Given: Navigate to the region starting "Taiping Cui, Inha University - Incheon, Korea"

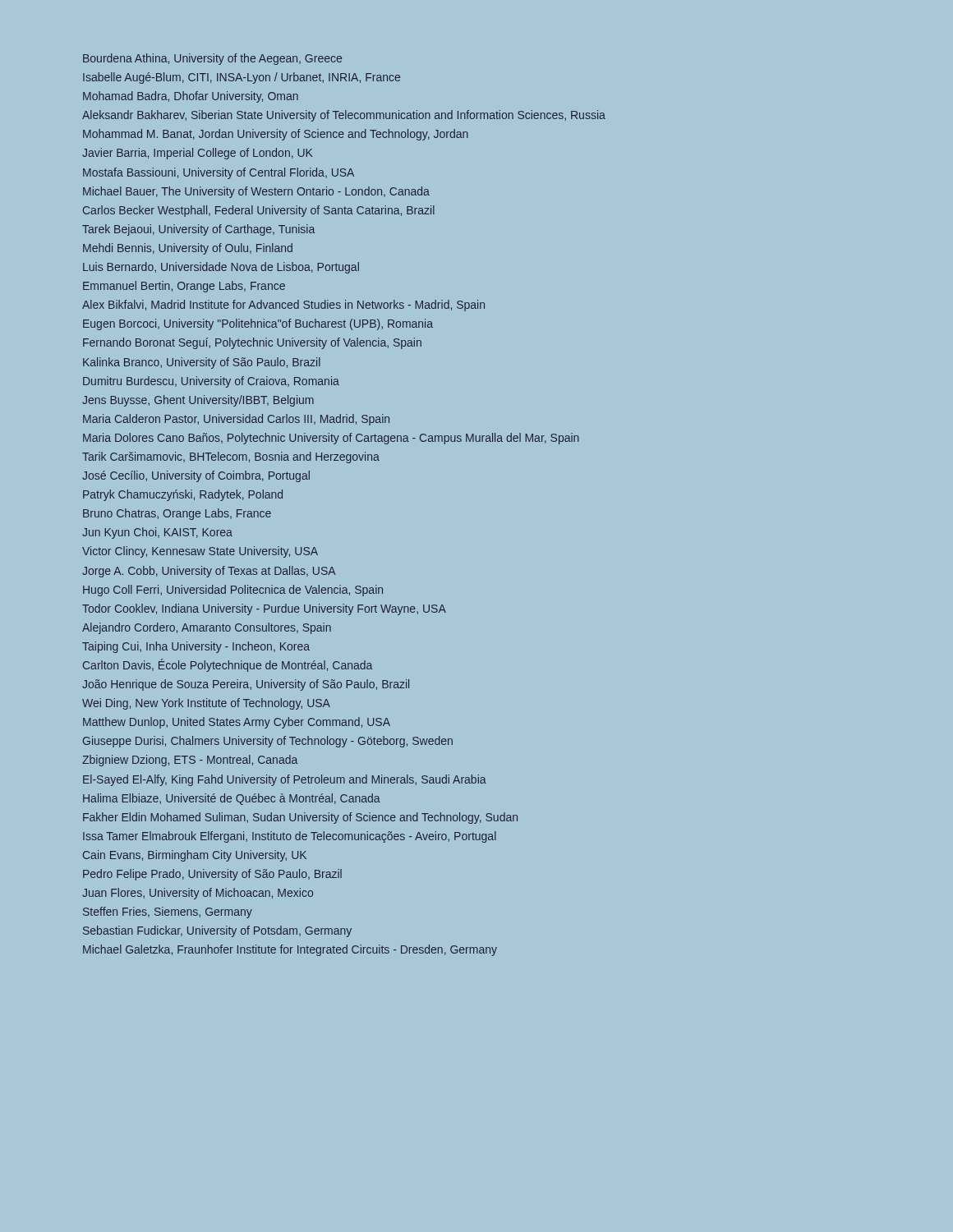Looking at the screenshot, I should point(196,646).
